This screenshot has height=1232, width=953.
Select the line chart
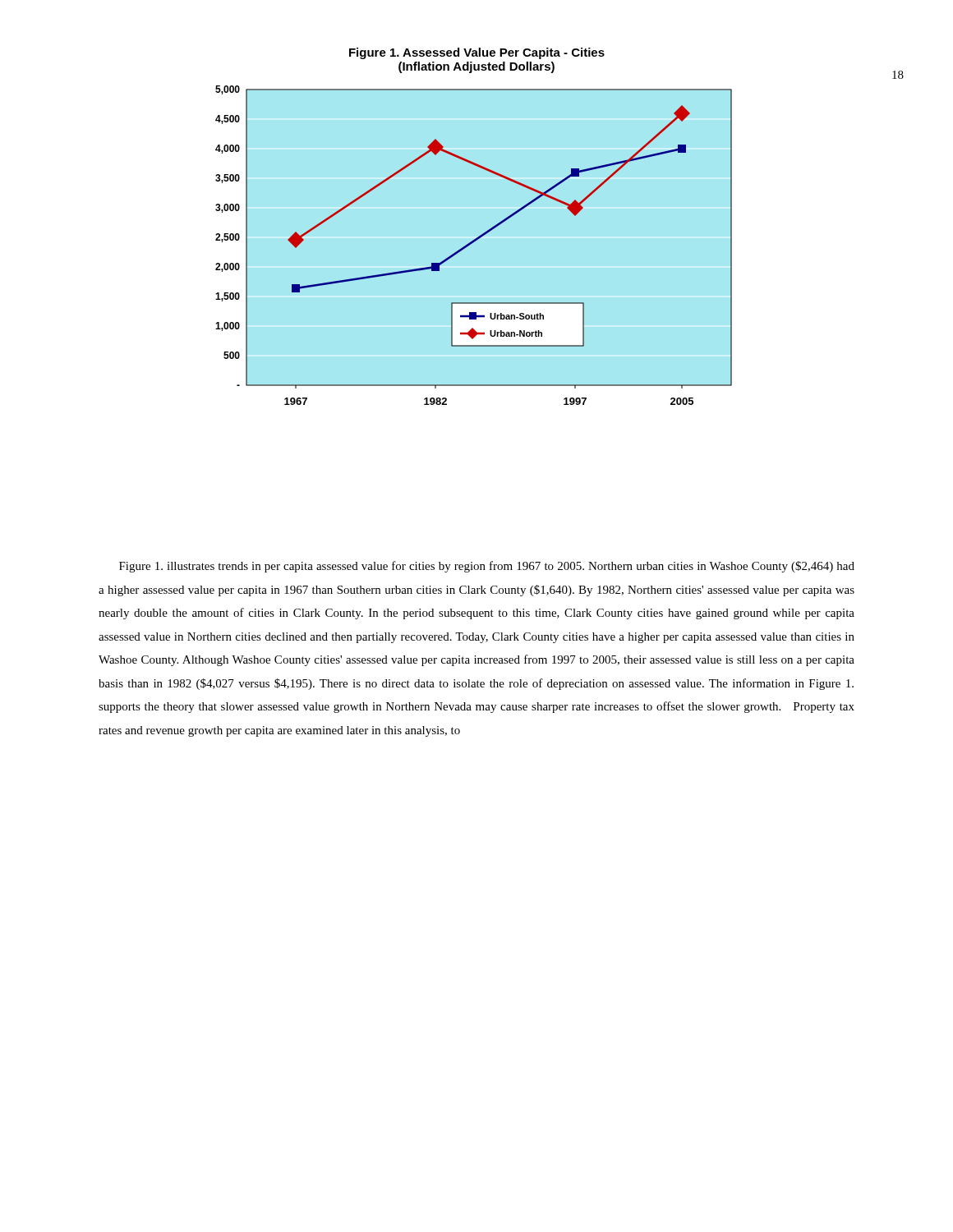pos(476,264)
